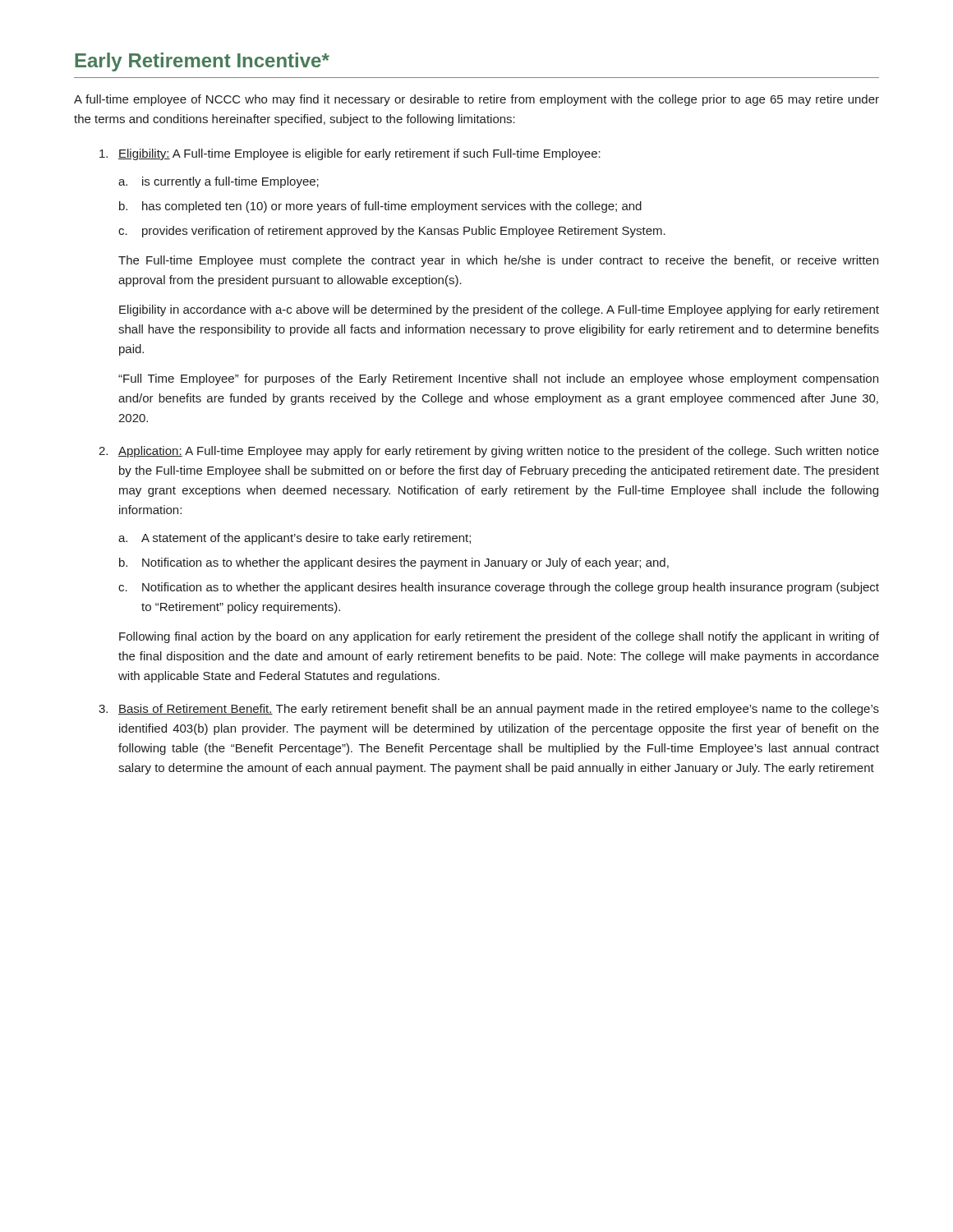The image size is (953, 1232).
Task: Where is the passage that starts "b. has completed ten (10) or more years"?
Action: click(x=499, y=206)
